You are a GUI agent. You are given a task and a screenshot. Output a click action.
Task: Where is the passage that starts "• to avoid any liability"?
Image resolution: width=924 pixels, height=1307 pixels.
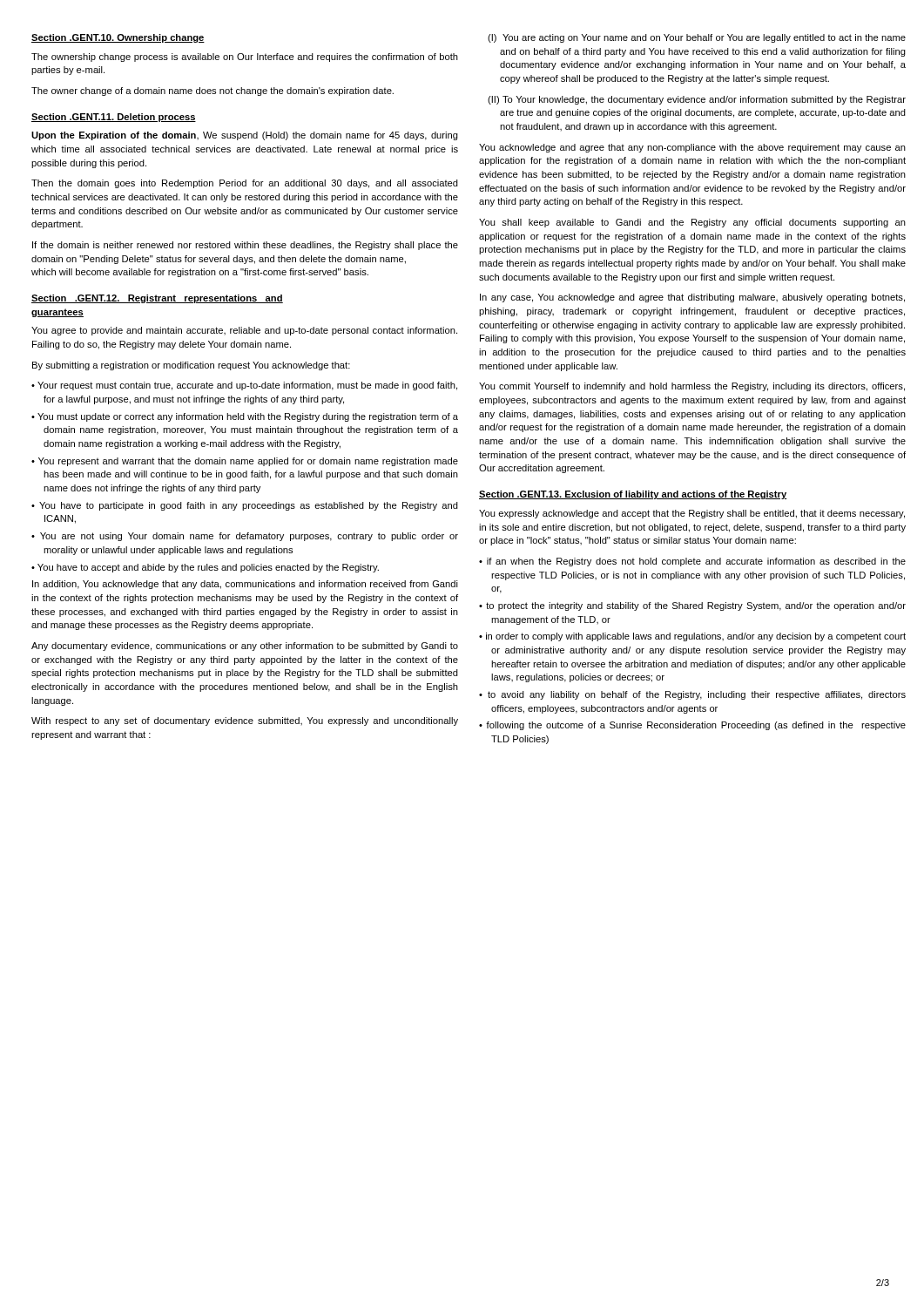[692, 701]
